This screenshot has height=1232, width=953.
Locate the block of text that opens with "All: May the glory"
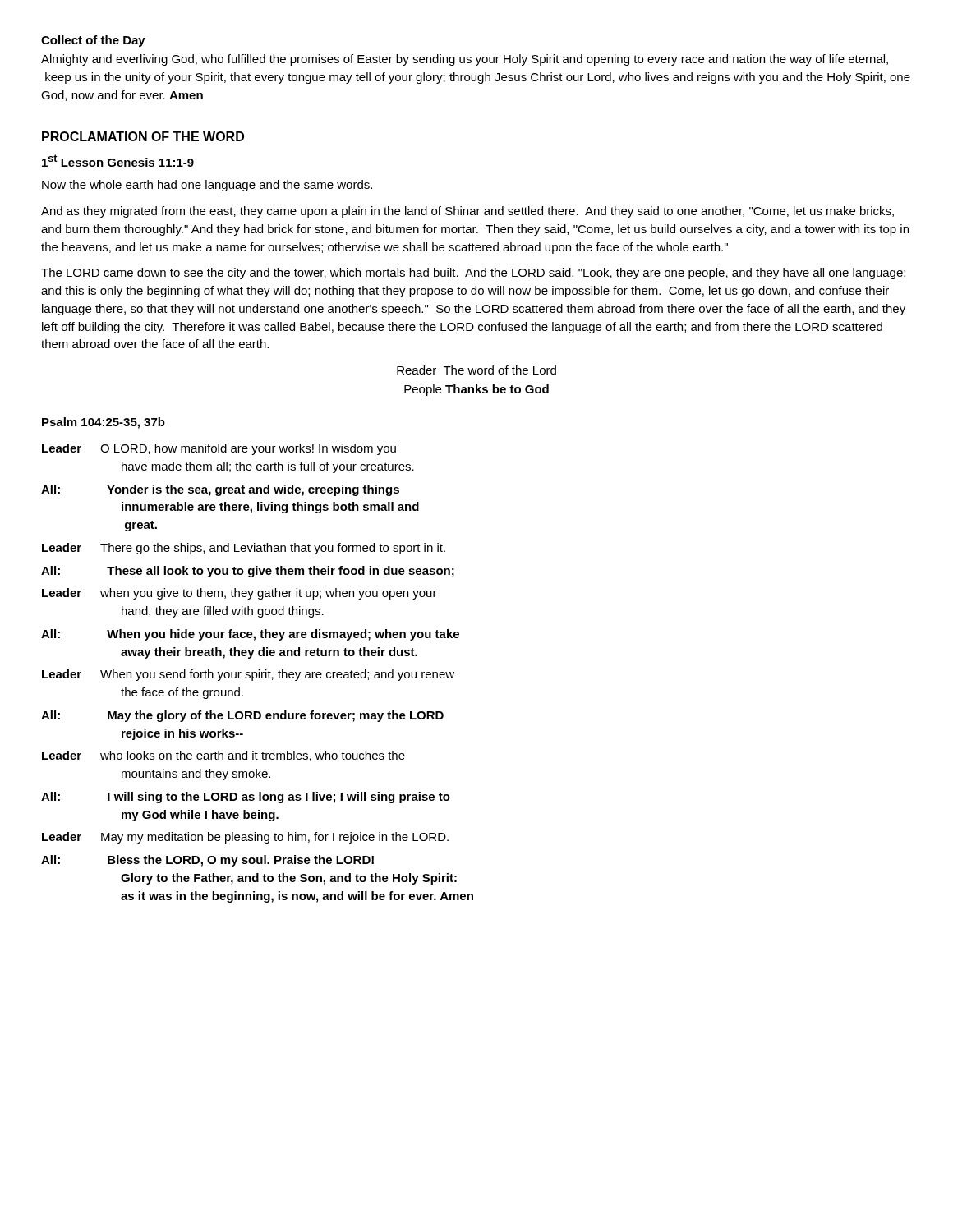pyautogui.click(x=242, y=716)
